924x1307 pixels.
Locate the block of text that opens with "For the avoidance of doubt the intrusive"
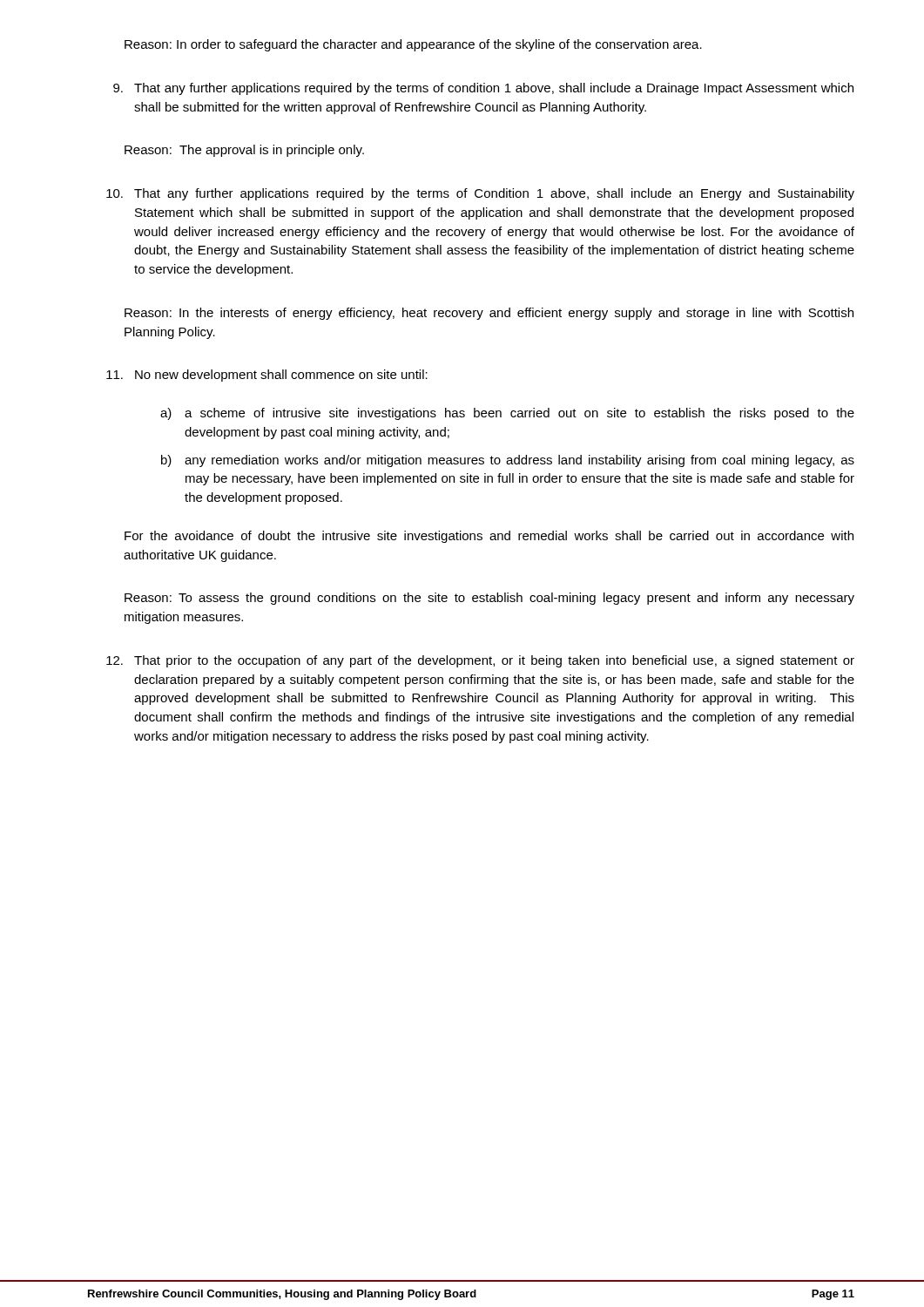[x=489, y=545]
